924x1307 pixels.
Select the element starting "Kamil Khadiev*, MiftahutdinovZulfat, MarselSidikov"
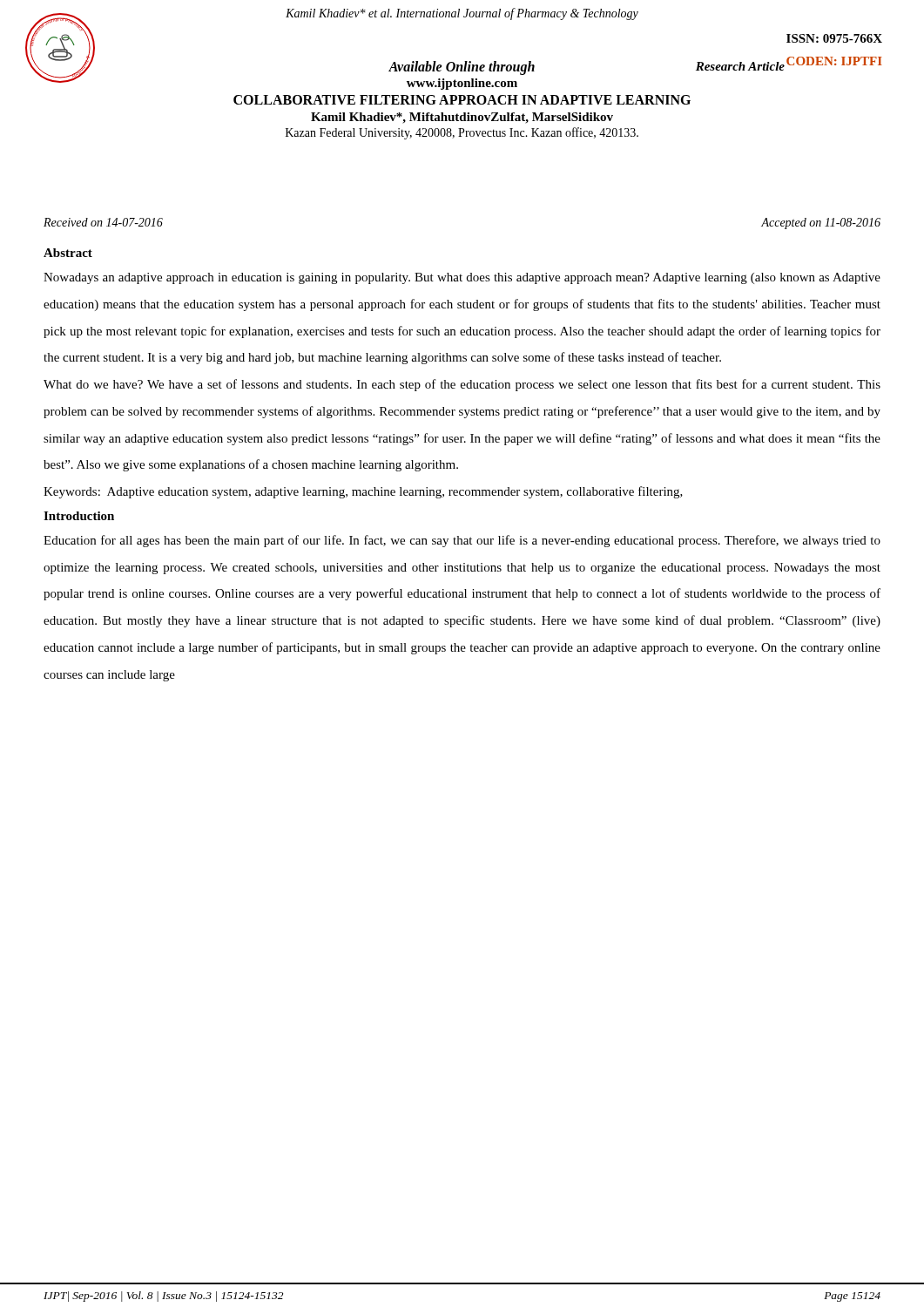coord(462,117)
